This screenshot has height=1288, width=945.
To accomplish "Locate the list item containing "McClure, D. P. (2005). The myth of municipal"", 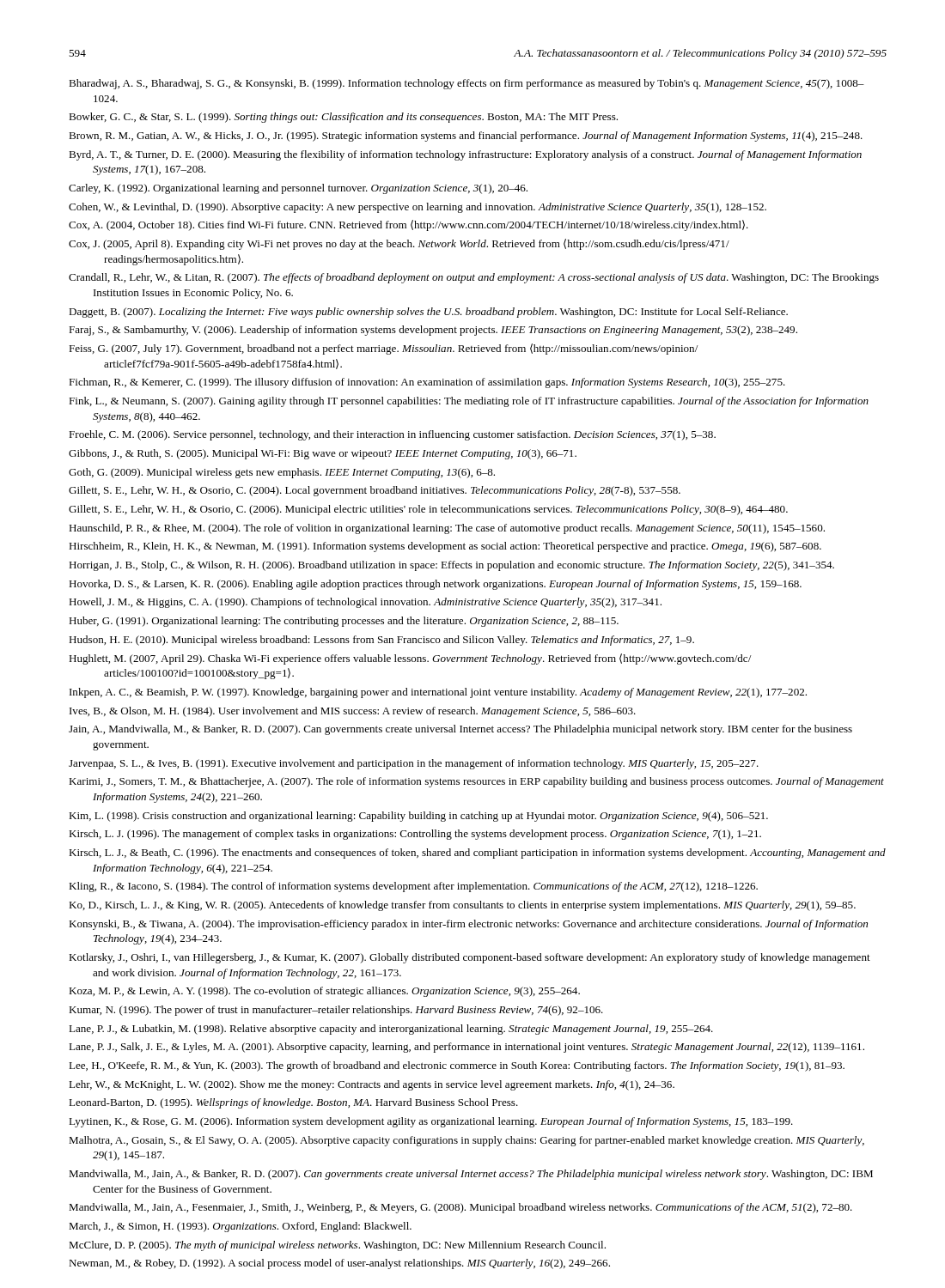I will (338, 1244).
